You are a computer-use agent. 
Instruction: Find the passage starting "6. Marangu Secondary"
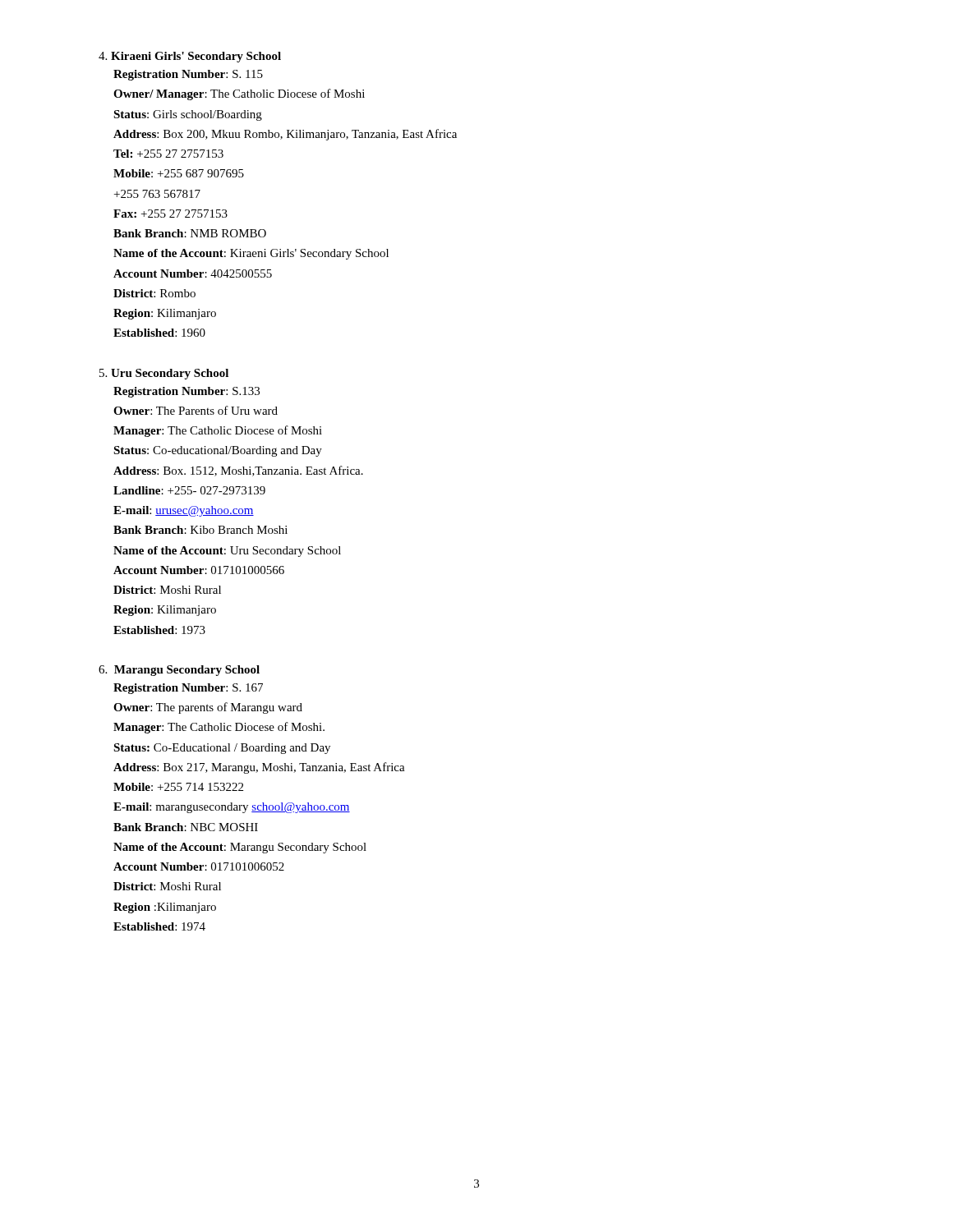[179, 671]
